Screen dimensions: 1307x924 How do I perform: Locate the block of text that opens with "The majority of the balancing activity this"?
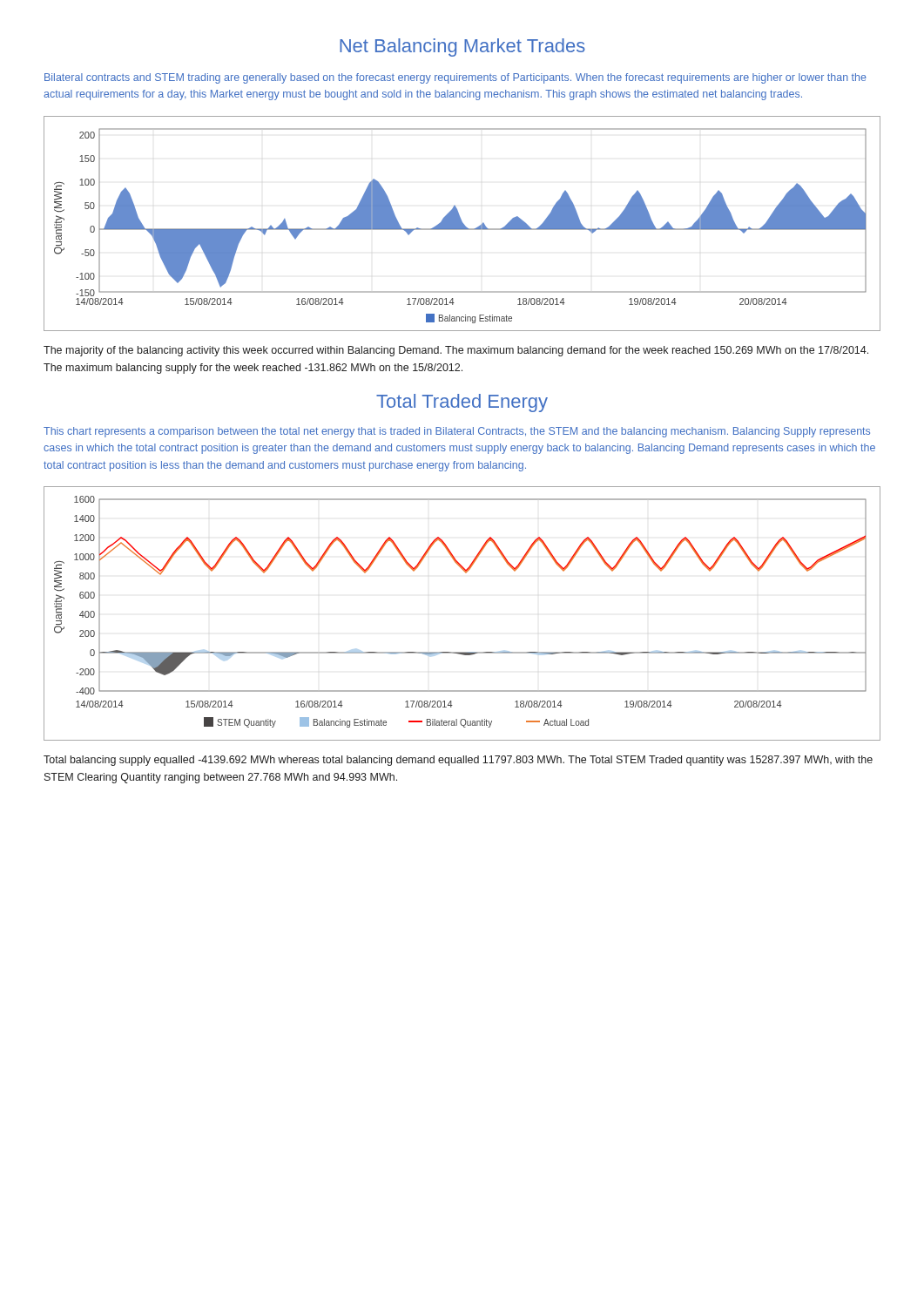pyautogui.click(x=456, y=359)
